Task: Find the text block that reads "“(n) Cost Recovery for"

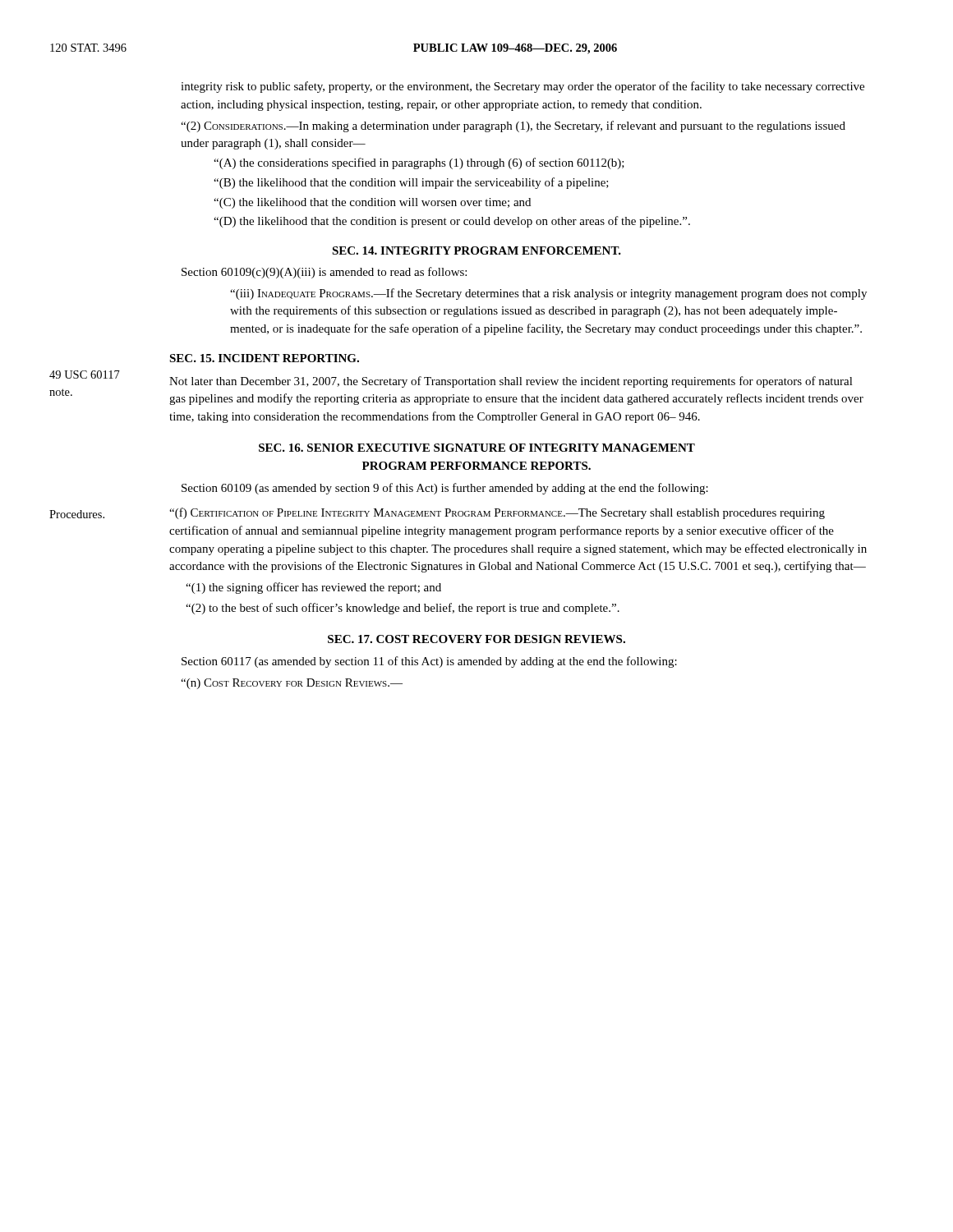Action: pos(292,684)
